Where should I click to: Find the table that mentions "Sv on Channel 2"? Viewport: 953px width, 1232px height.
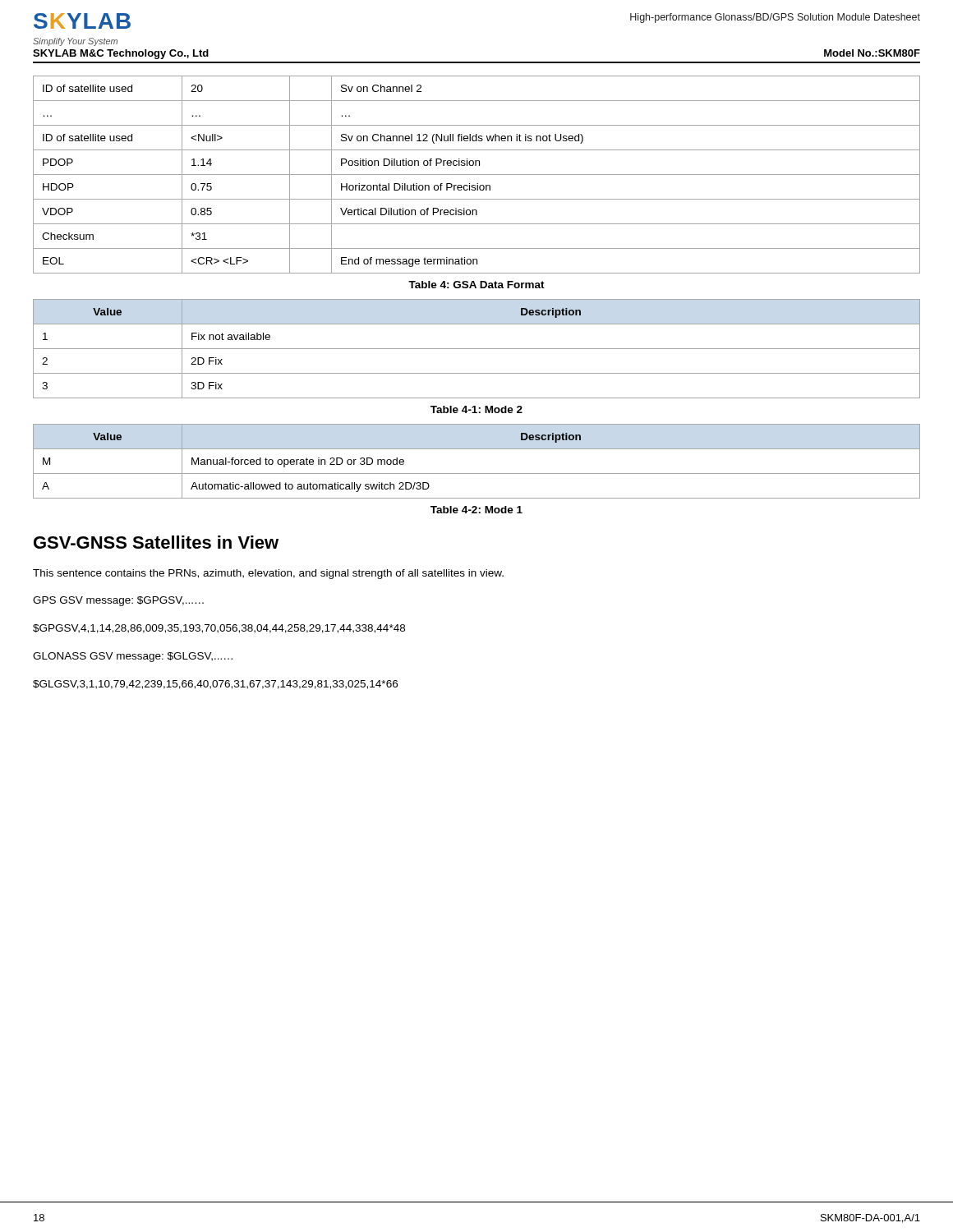(476, 175)
